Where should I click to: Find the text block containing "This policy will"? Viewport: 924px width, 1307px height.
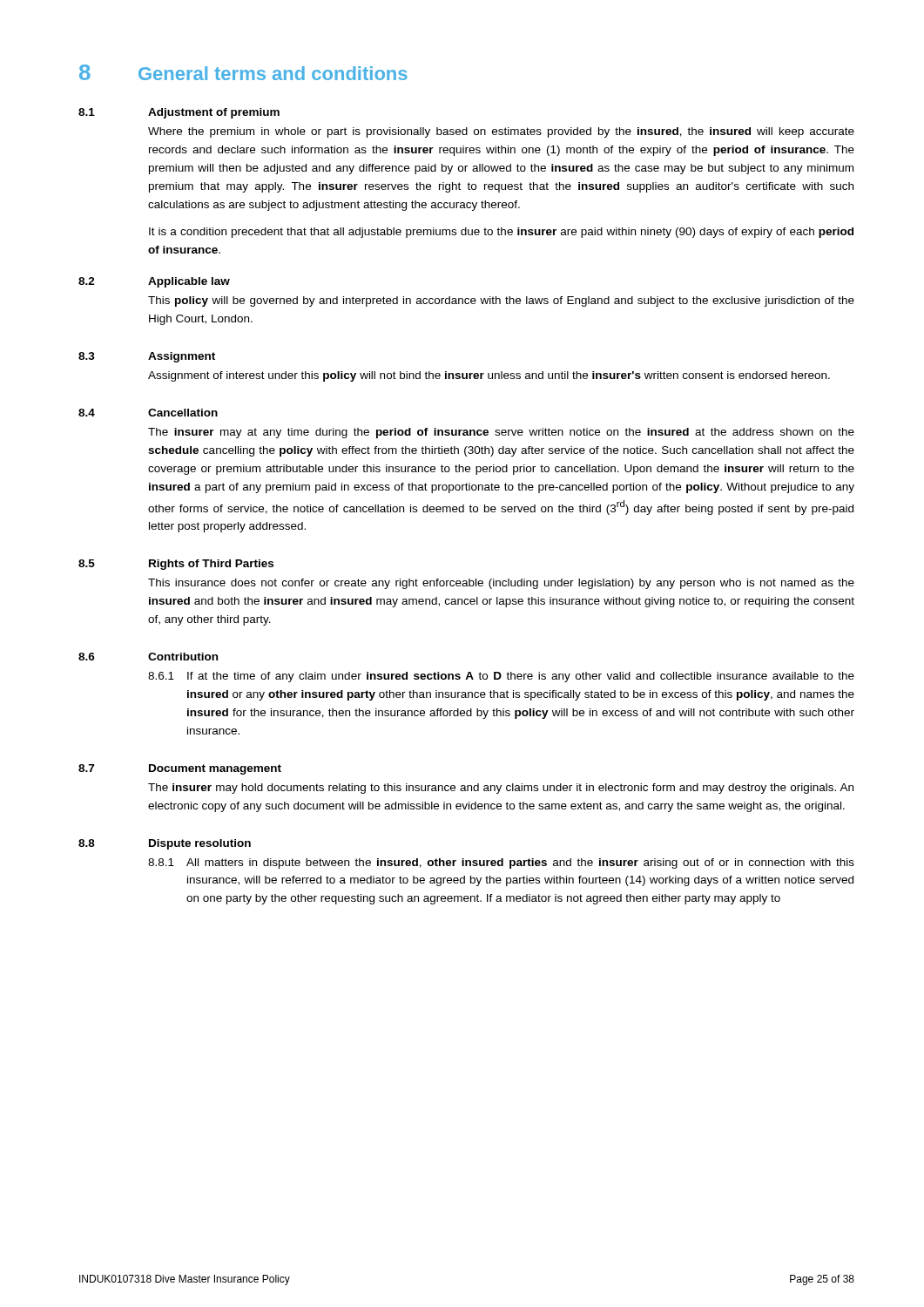pos(466,315)
